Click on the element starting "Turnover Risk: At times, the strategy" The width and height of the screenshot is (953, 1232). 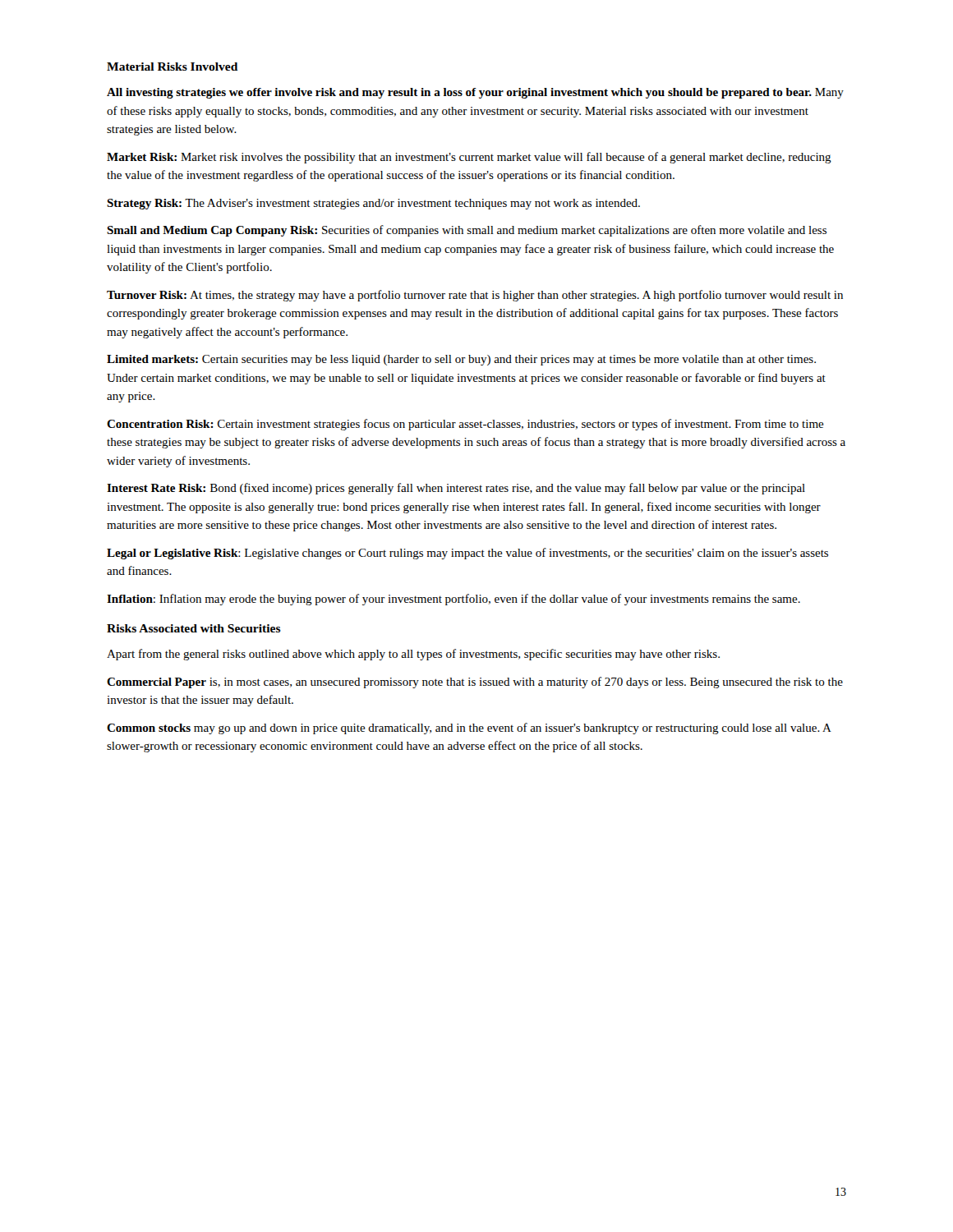[x=475, y=313]
